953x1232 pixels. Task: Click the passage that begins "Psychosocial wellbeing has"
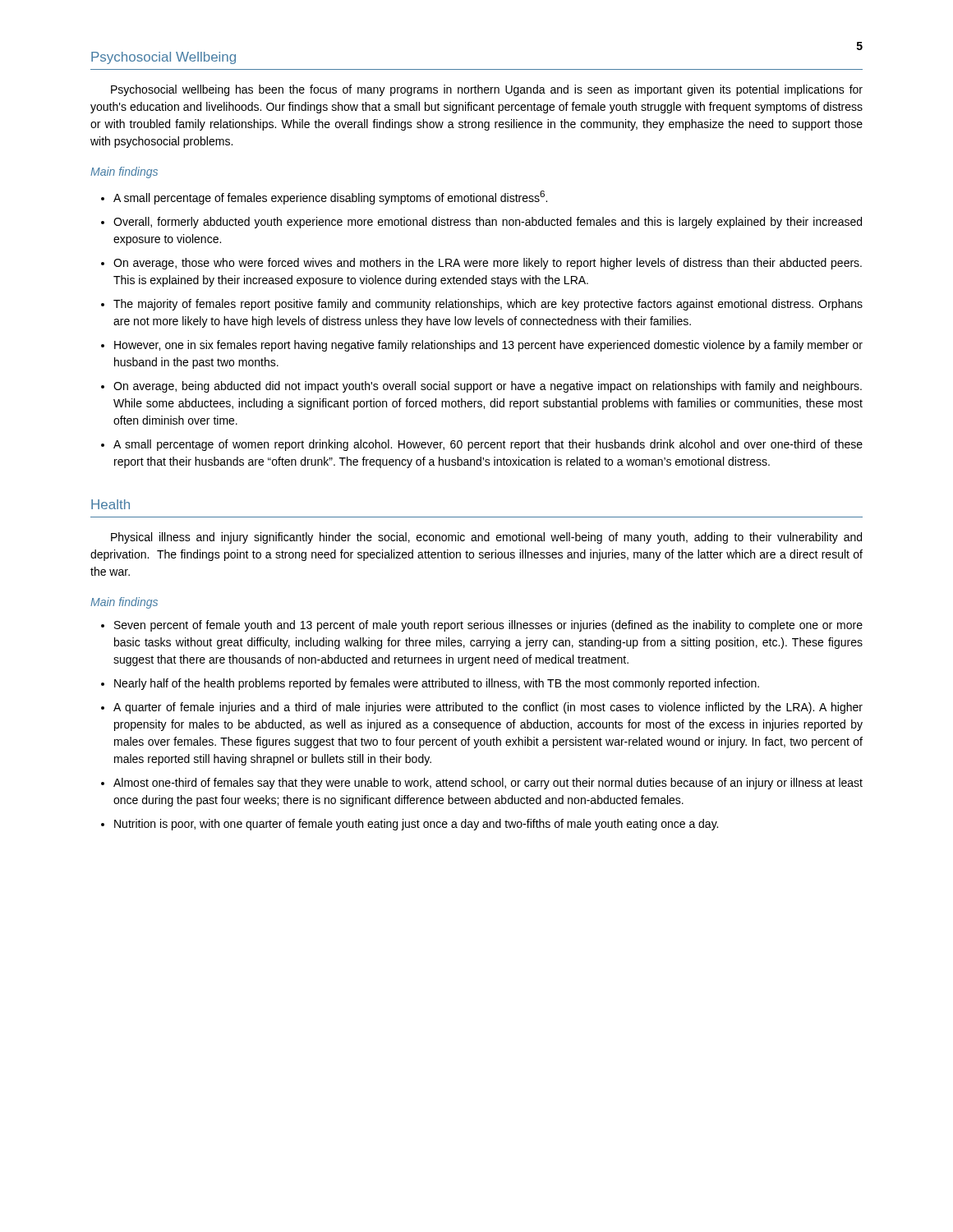coord(476,115)
